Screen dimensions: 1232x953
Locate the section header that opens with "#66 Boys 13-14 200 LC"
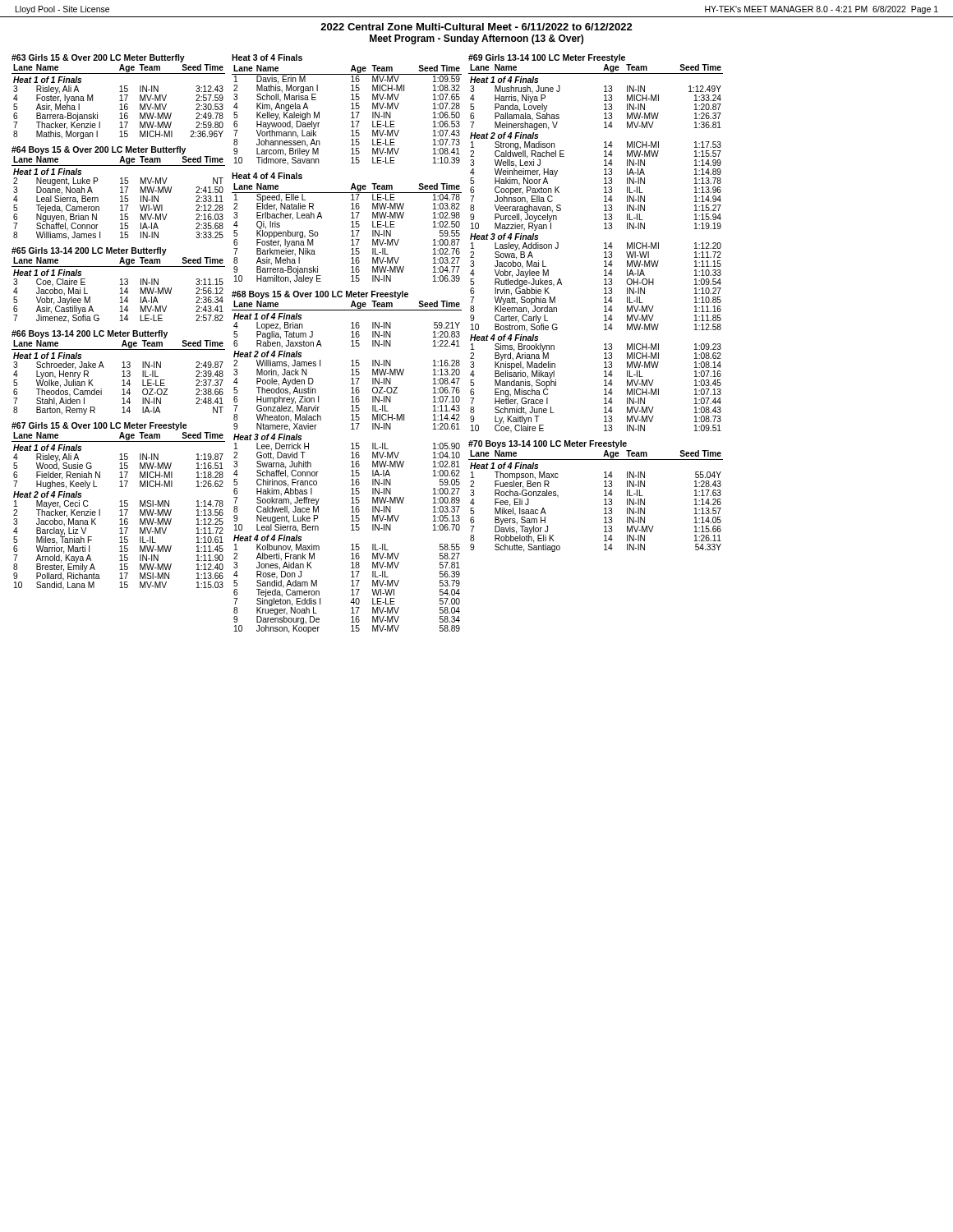pos(90,334)
